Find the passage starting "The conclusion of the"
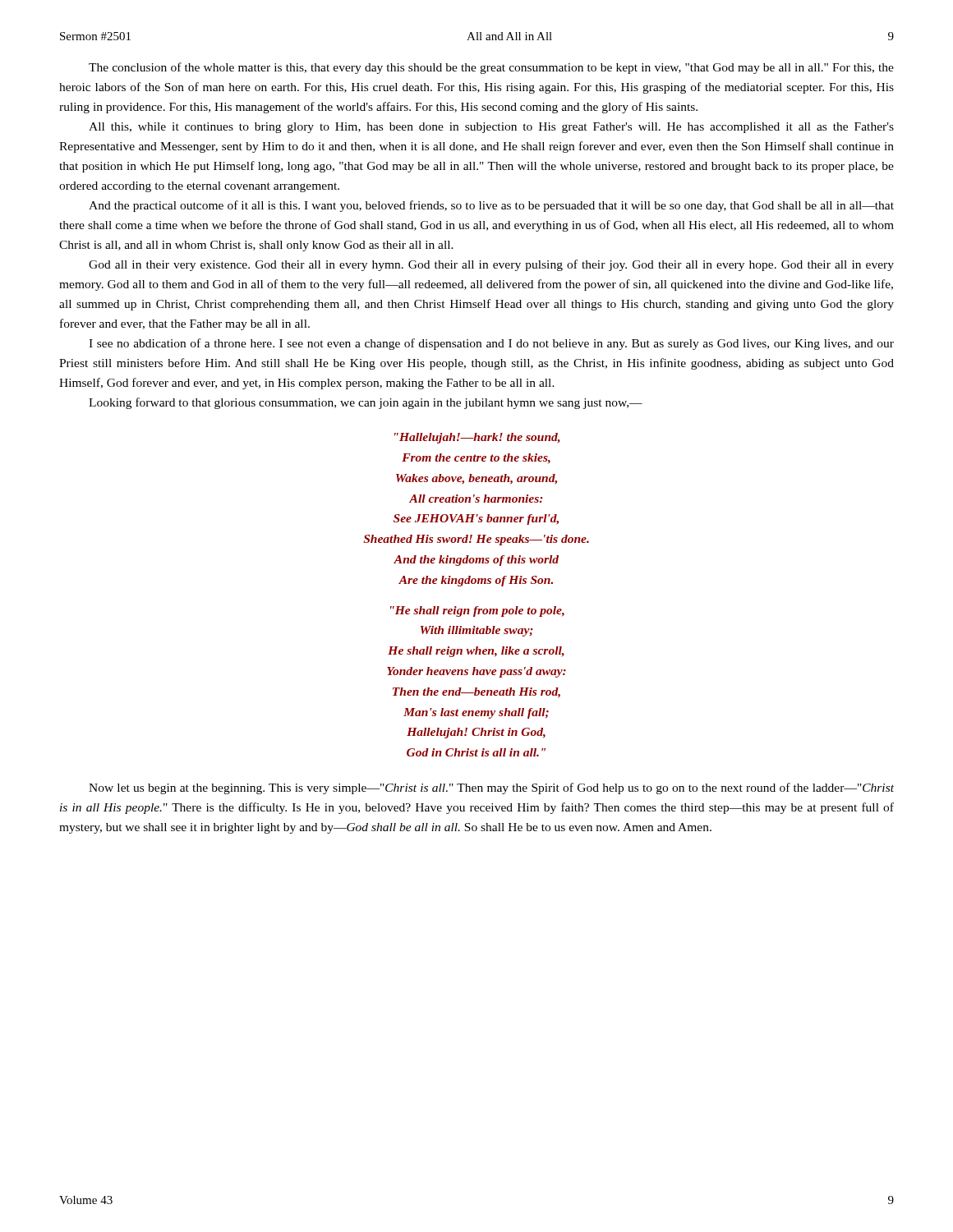 [476, 87]
